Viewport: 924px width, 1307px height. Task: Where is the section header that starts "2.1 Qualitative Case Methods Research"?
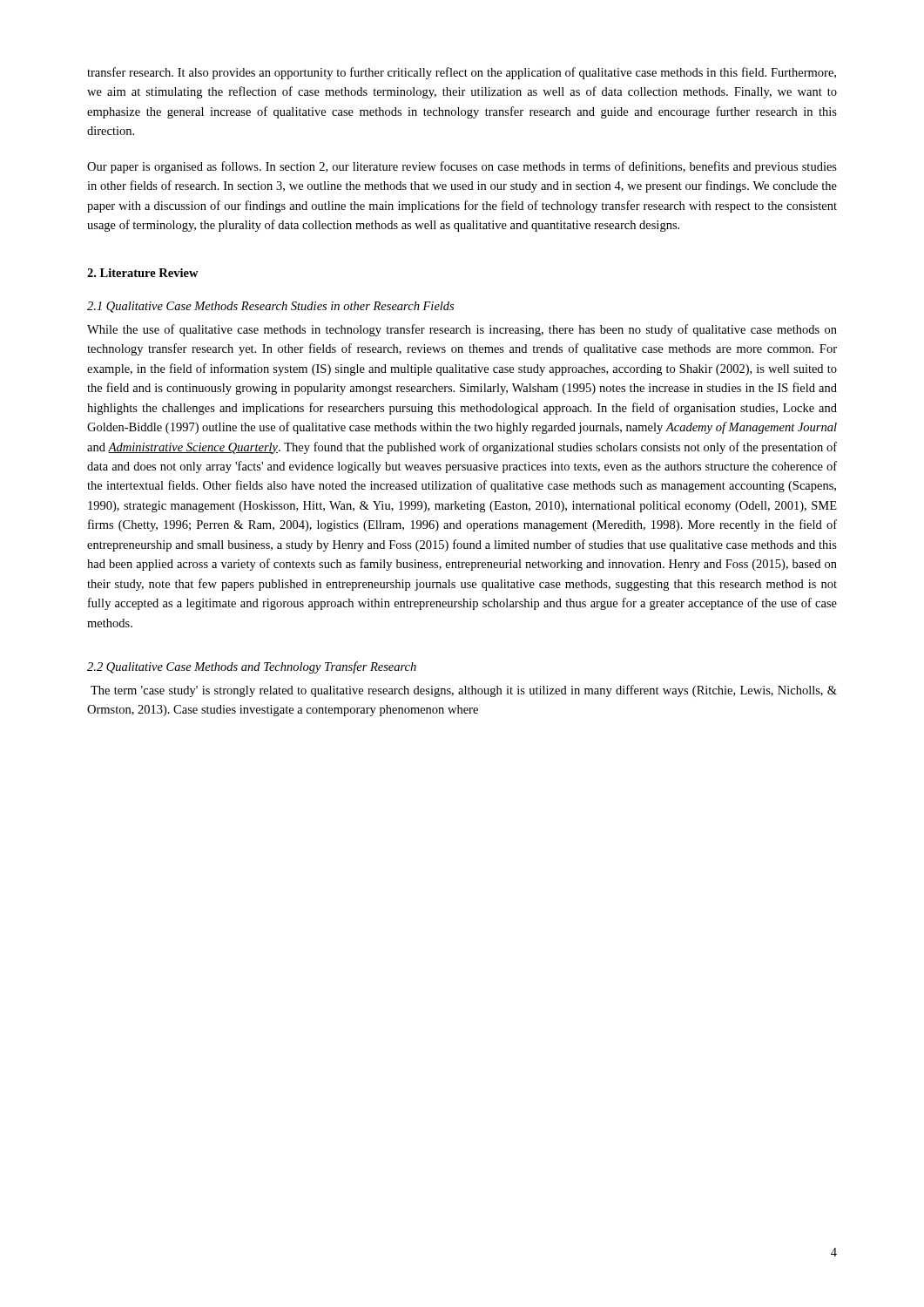coord(271,306)
